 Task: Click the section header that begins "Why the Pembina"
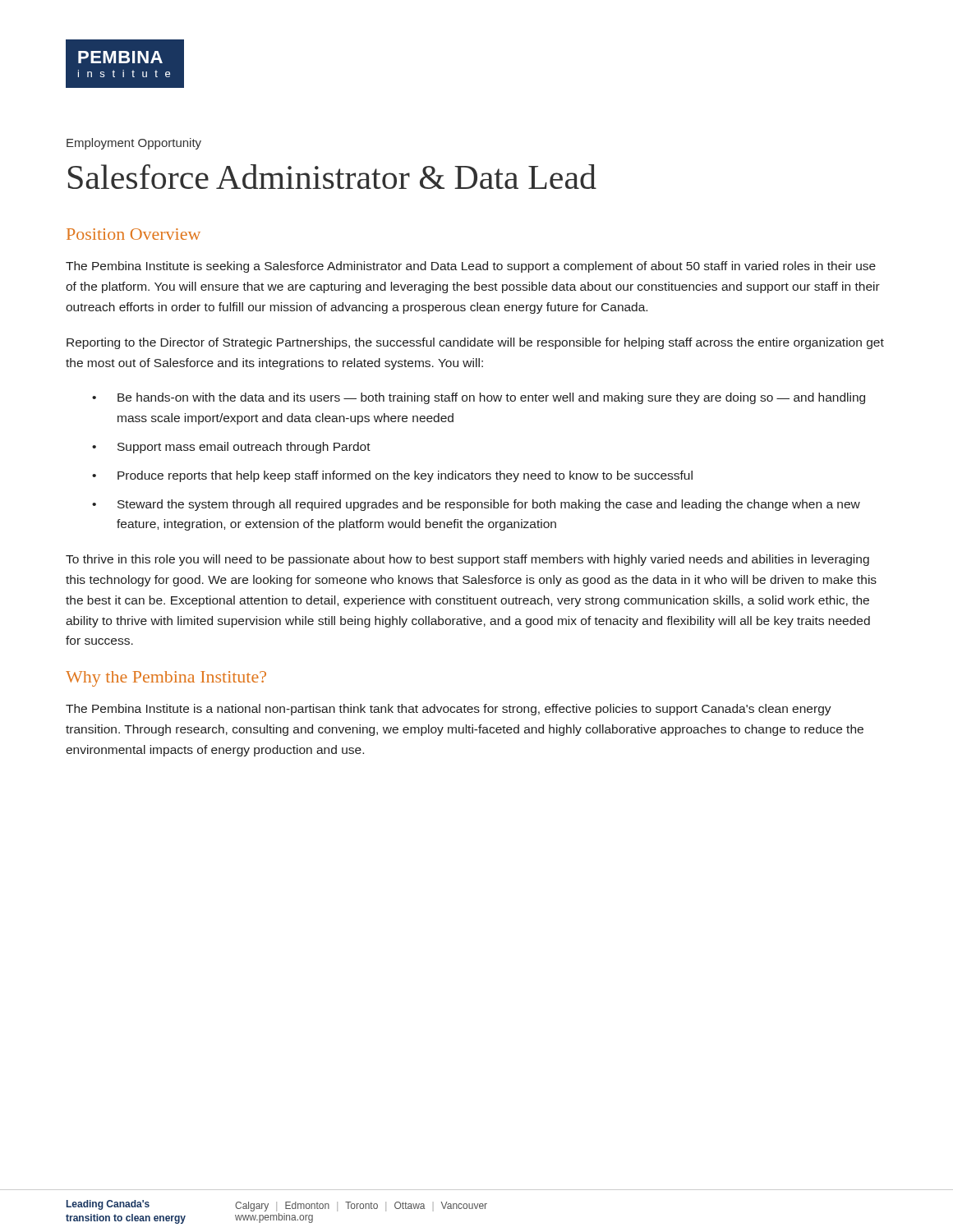coord(166,679)
